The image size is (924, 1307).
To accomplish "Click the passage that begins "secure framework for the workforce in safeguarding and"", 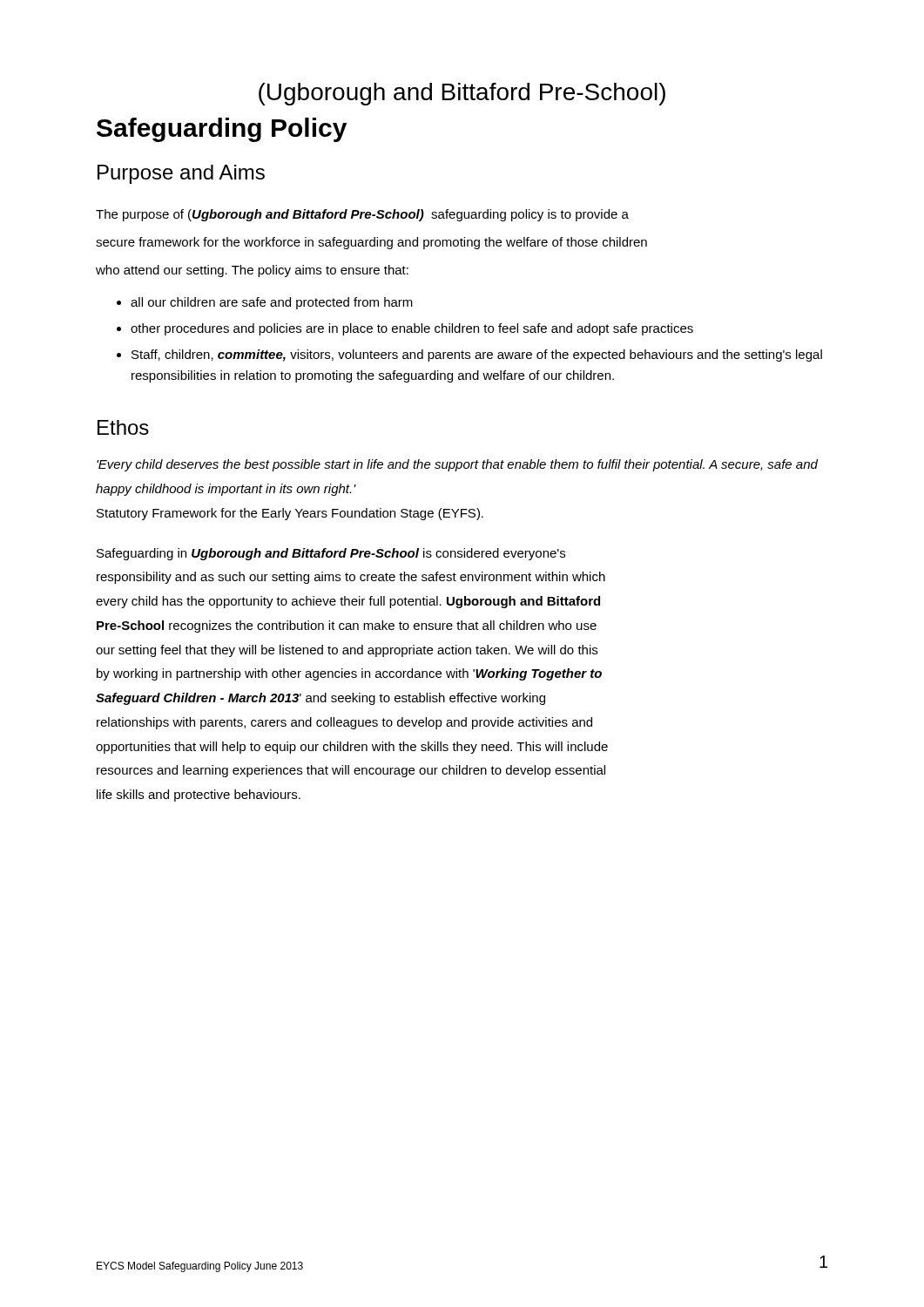I will (x=372, y=242).
